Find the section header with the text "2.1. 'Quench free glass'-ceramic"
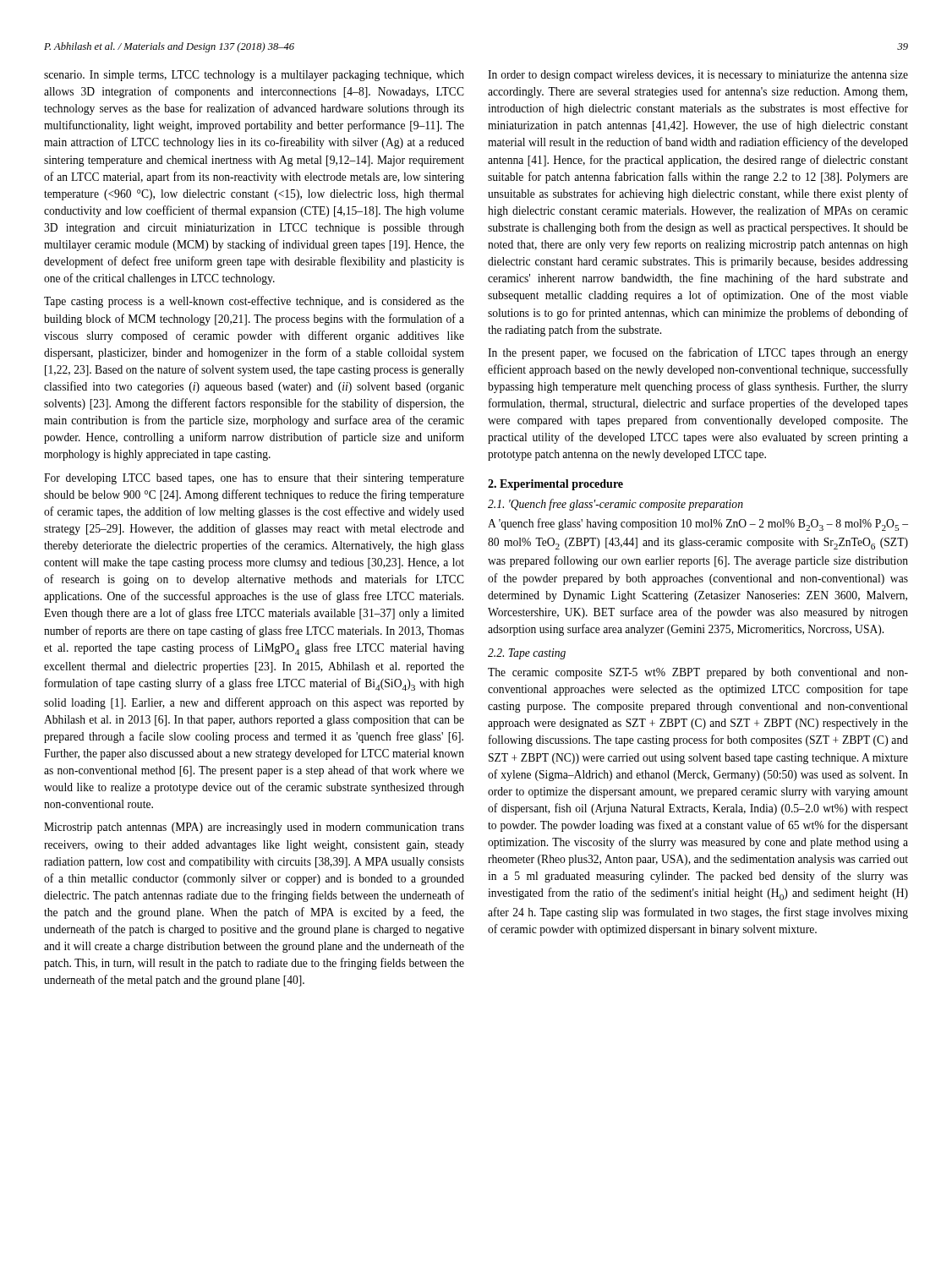952x1268 pixels. (x=615, y=504)
